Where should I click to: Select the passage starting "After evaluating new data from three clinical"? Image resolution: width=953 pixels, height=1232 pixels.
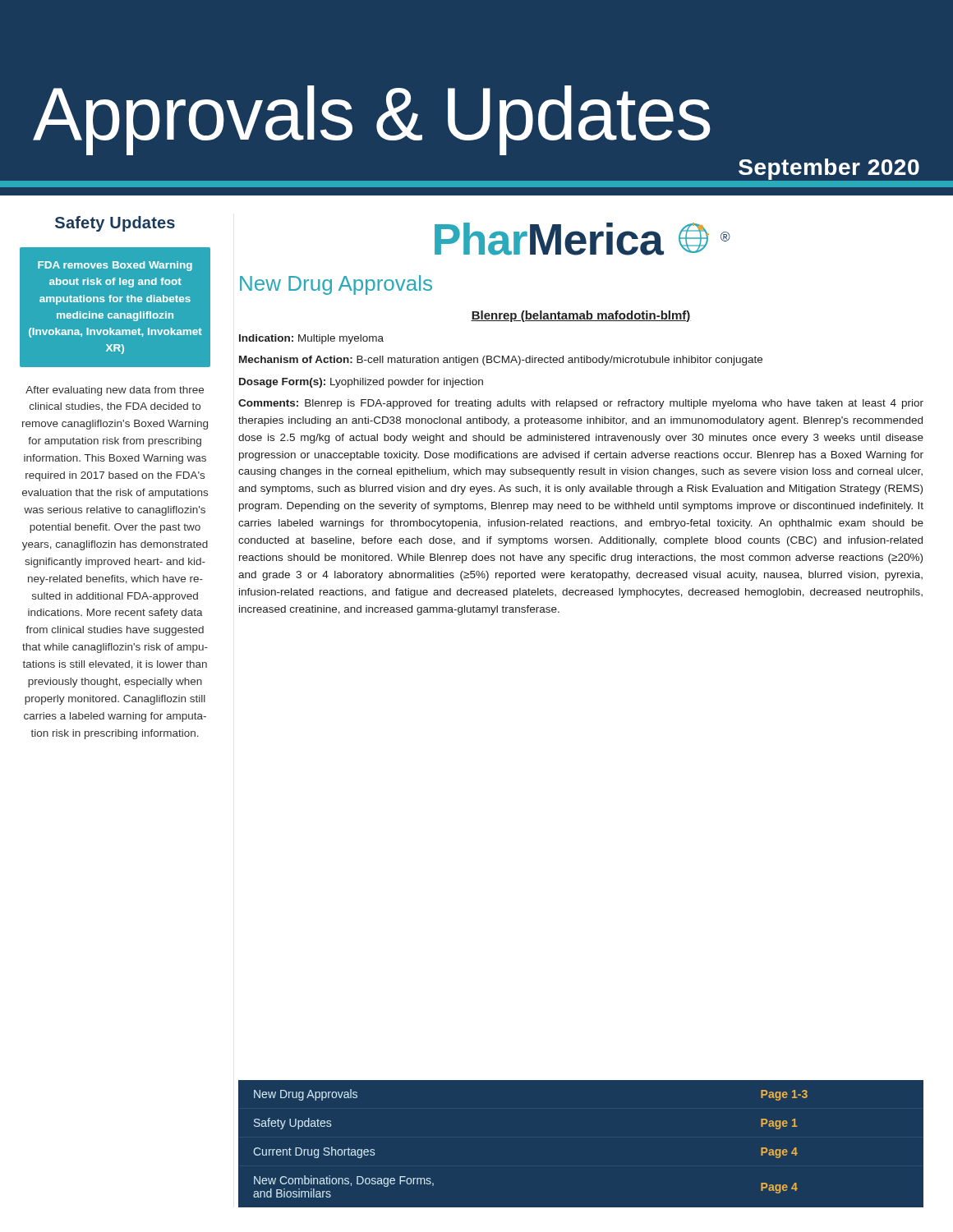pos(115,561)
